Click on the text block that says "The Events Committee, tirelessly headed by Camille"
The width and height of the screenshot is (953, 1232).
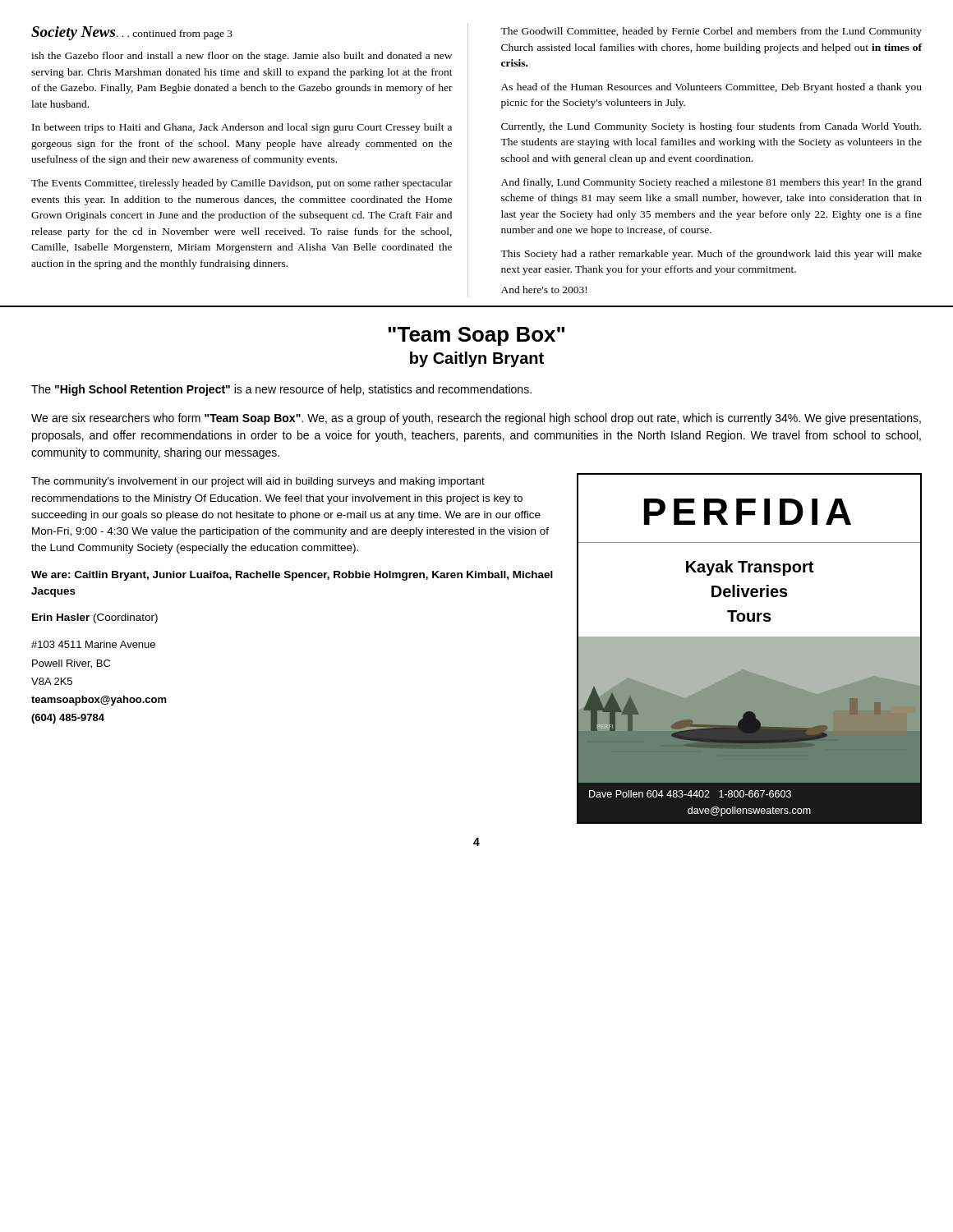[x=242, y=223]
